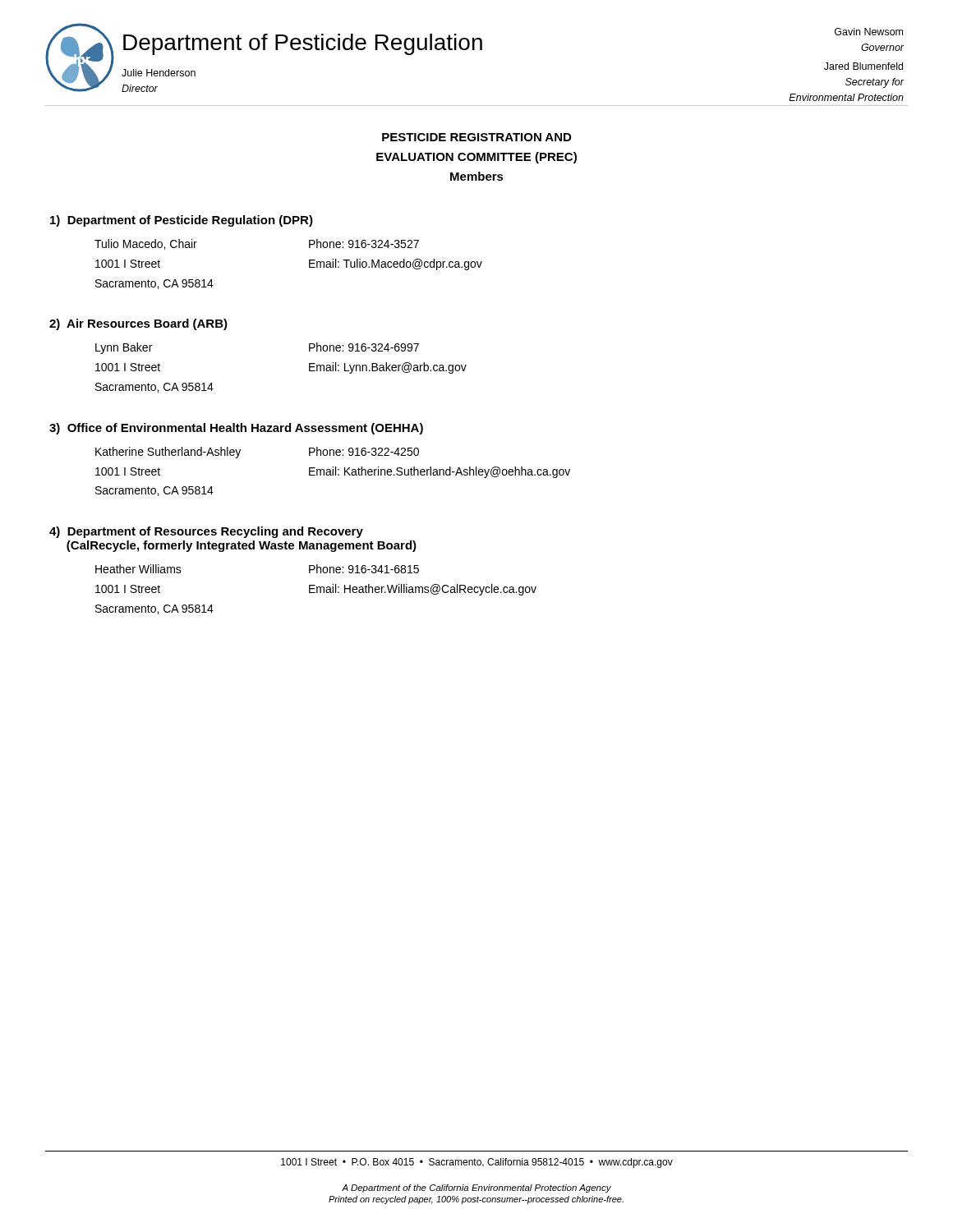Image resolution: width=953 pixels, height=1232 pixels.
Task: Where is the section header that starts "4) Department of"?
Action: (x=233, y=538)
